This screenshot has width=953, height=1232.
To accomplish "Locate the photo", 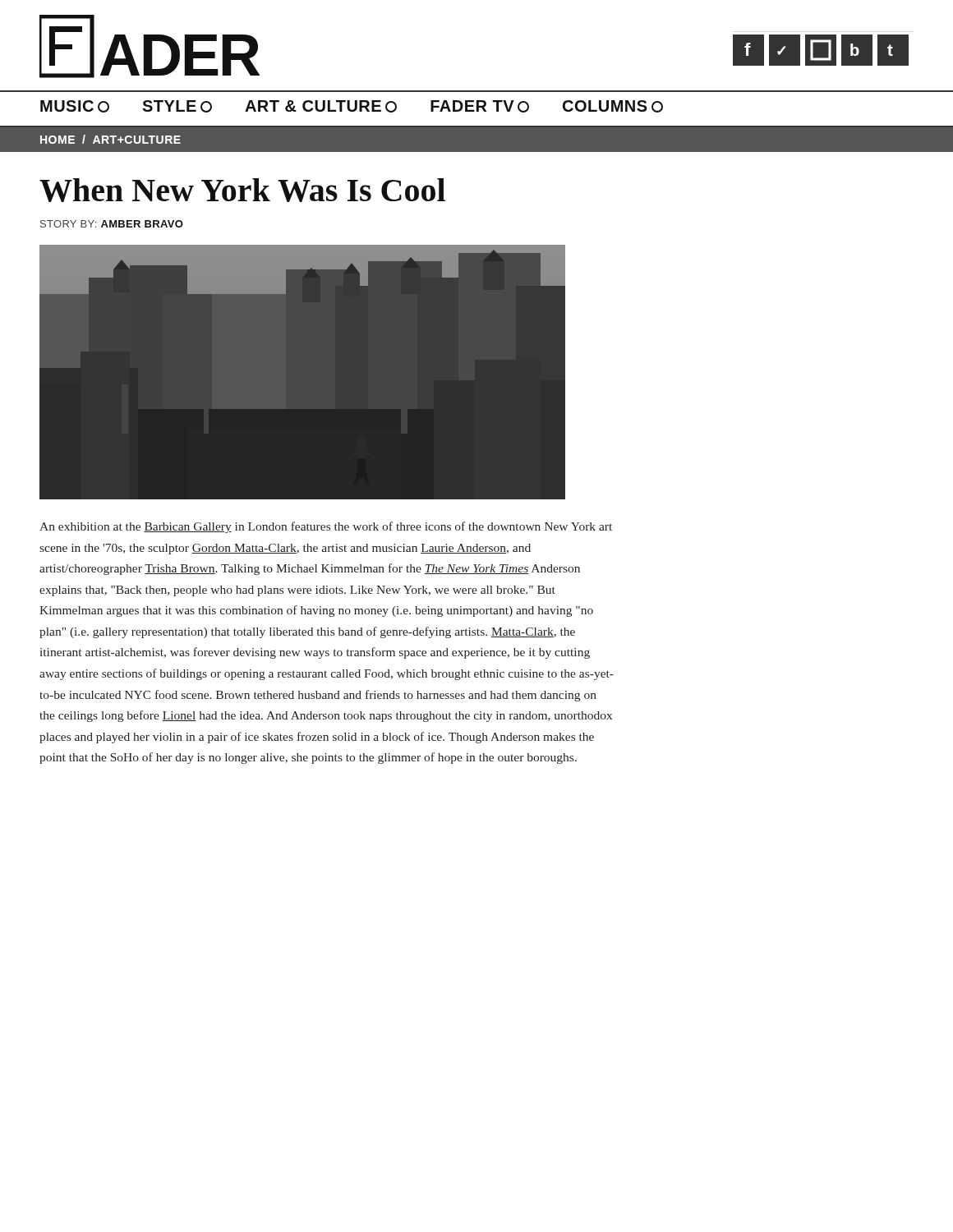I will [x=302, y=372].
